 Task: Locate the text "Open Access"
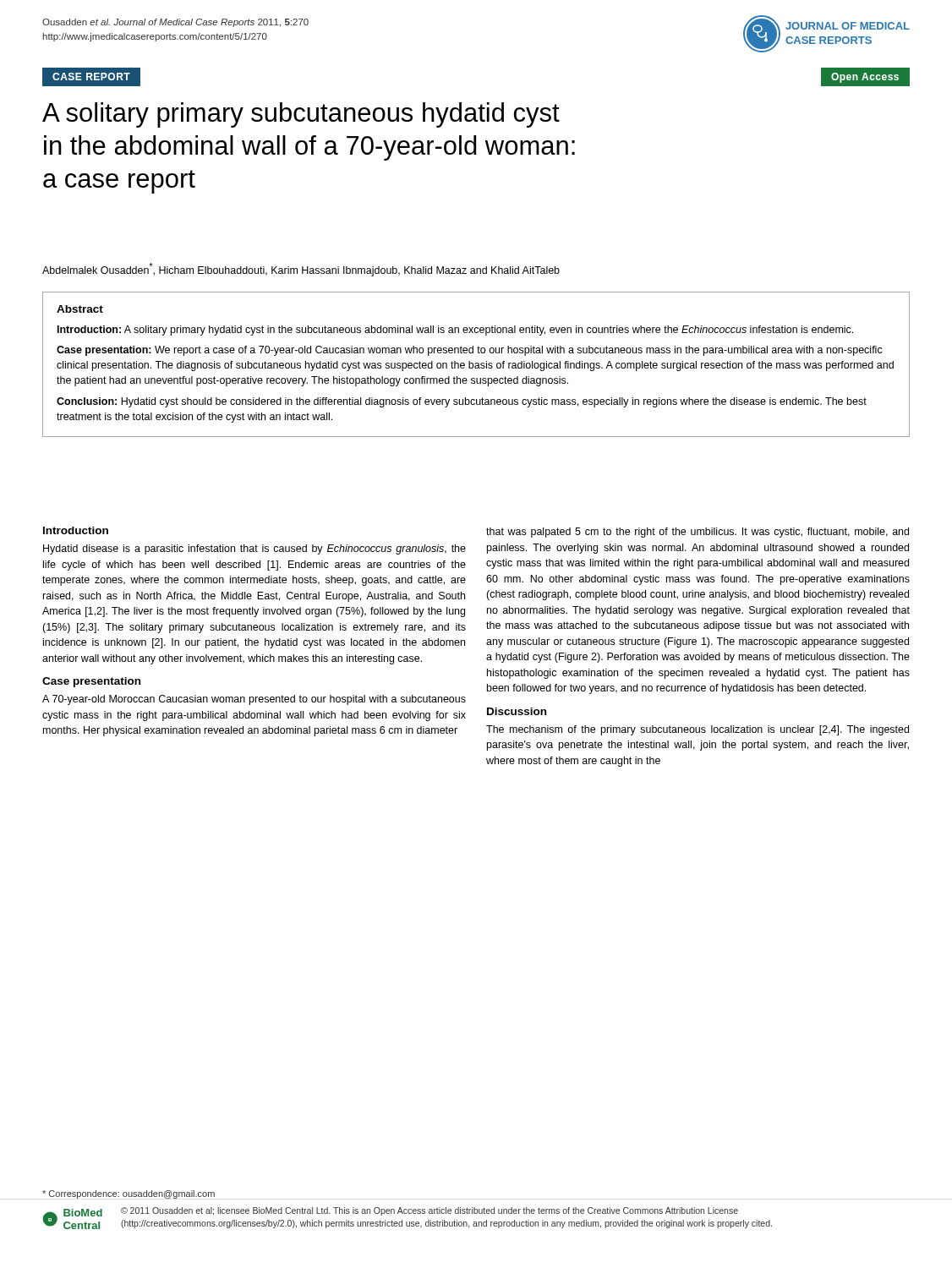coord(865,77)
